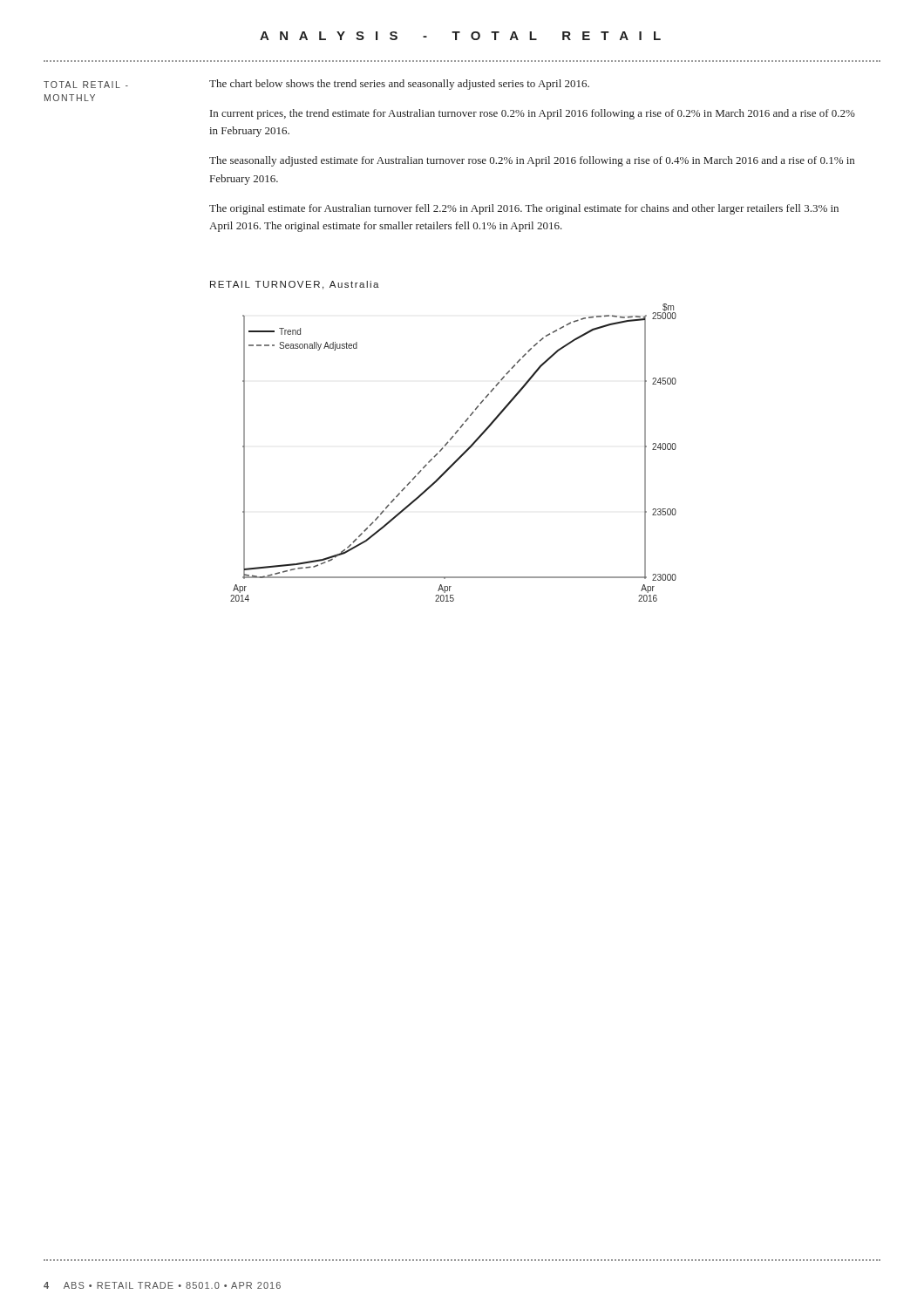Locate a line chart
924x1308 pixels.
click(445, 464)
